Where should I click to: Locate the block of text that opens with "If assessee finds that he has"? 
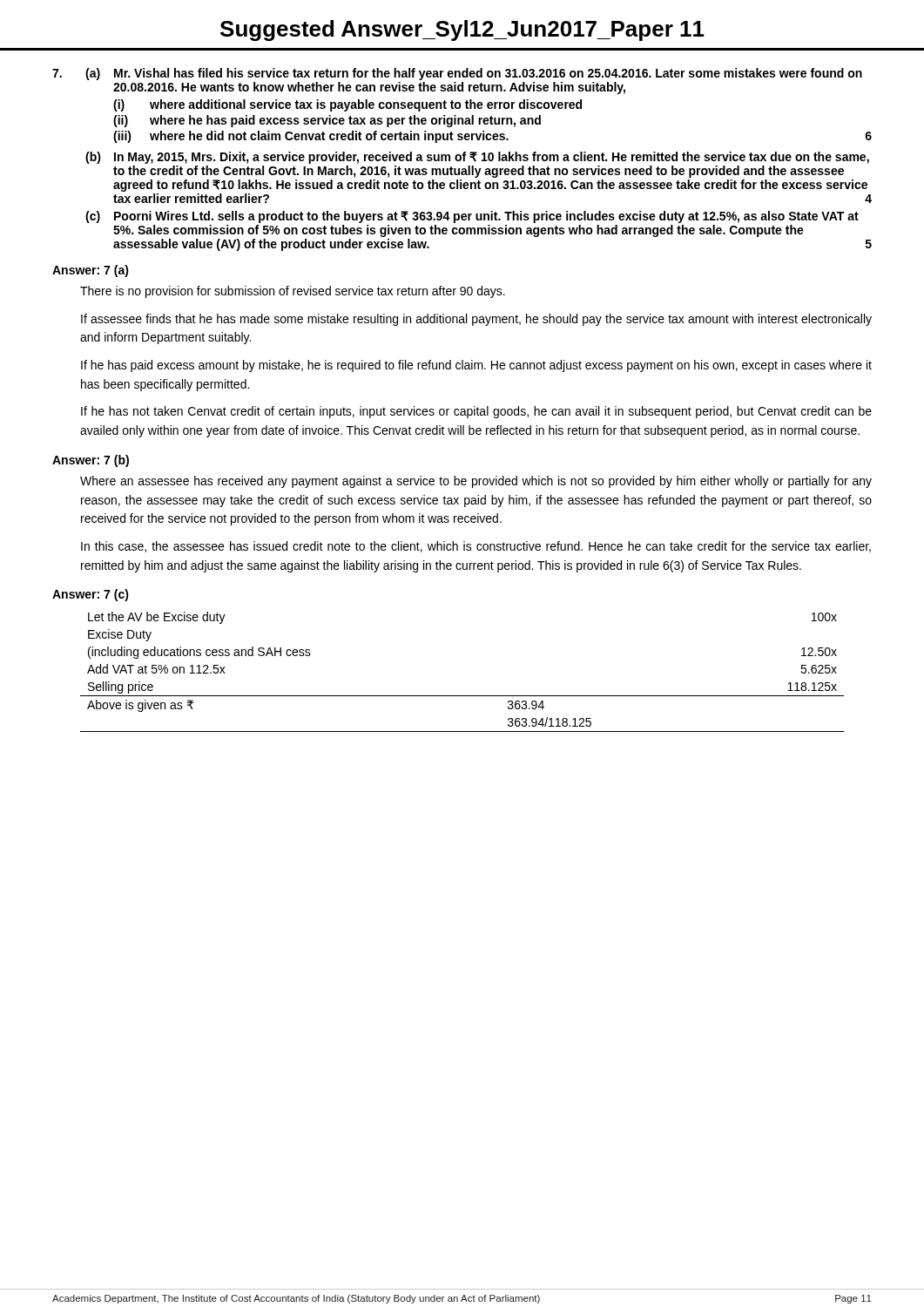tap(476, 328)
